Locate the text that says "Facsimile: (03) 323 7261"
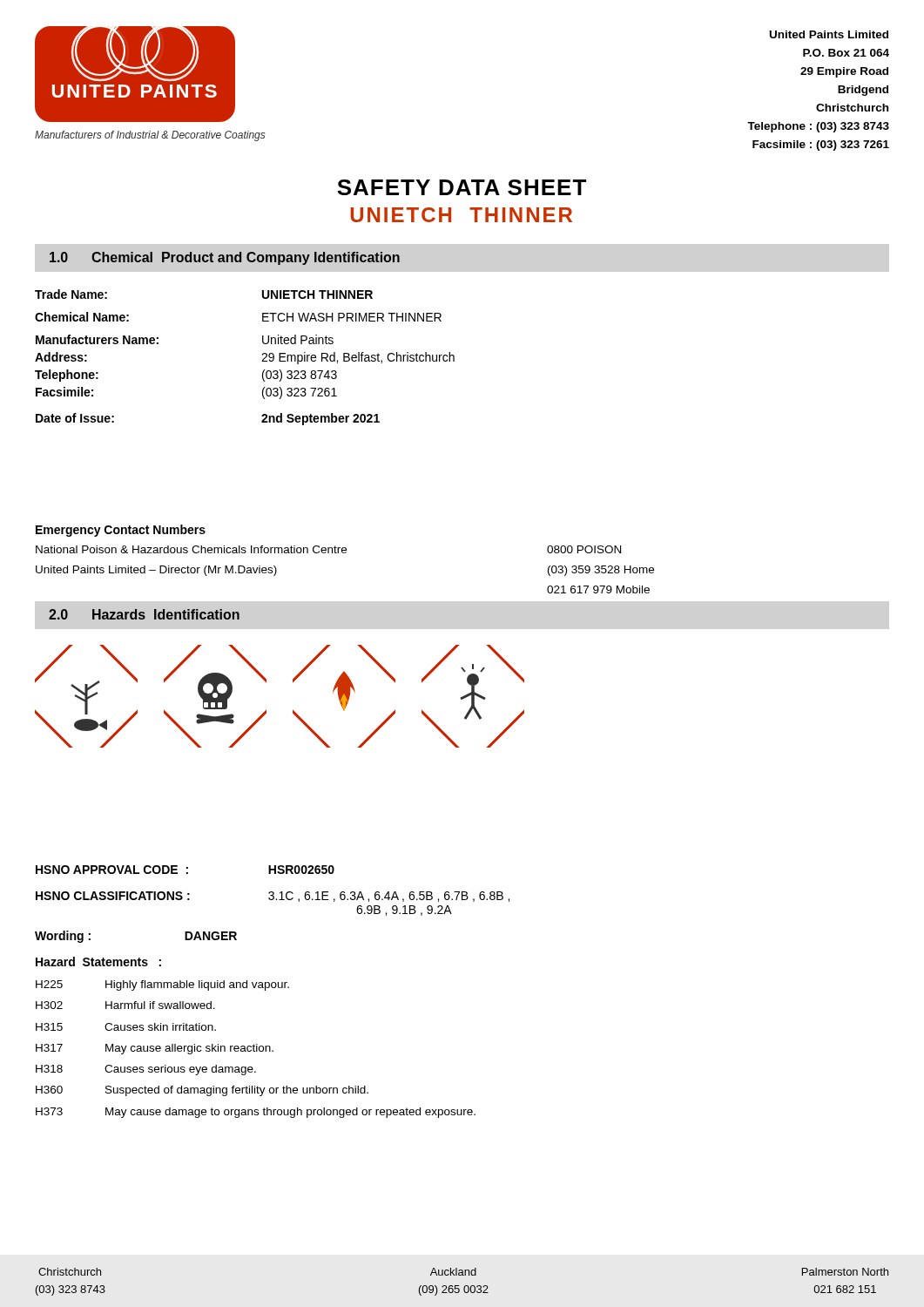This screenshot has height=1307, width=924. pyautogui.click(x=64, y=393)
